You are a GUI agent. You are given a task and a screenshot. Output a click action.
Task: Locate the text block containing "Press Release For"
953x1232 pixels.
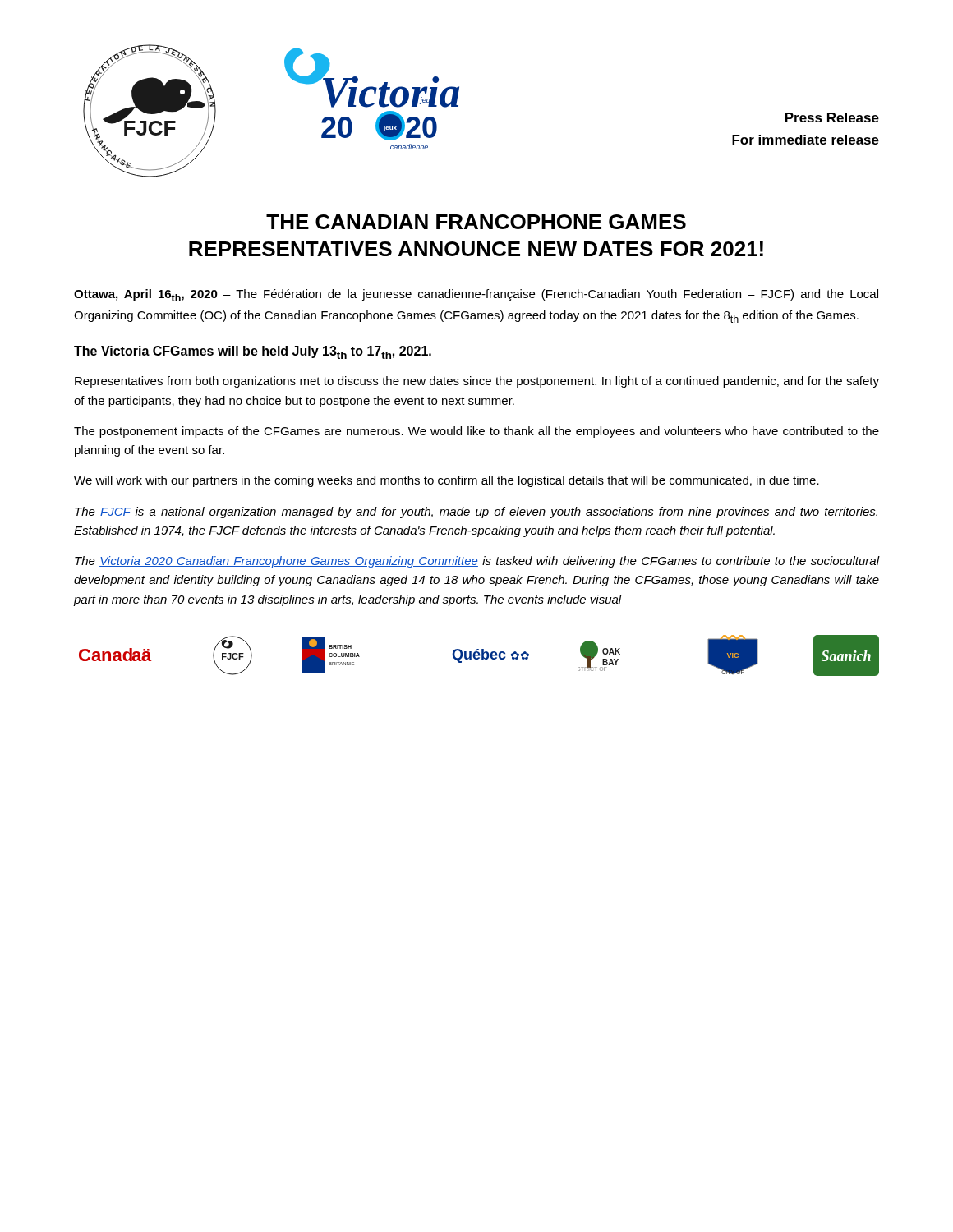(805, 129)
